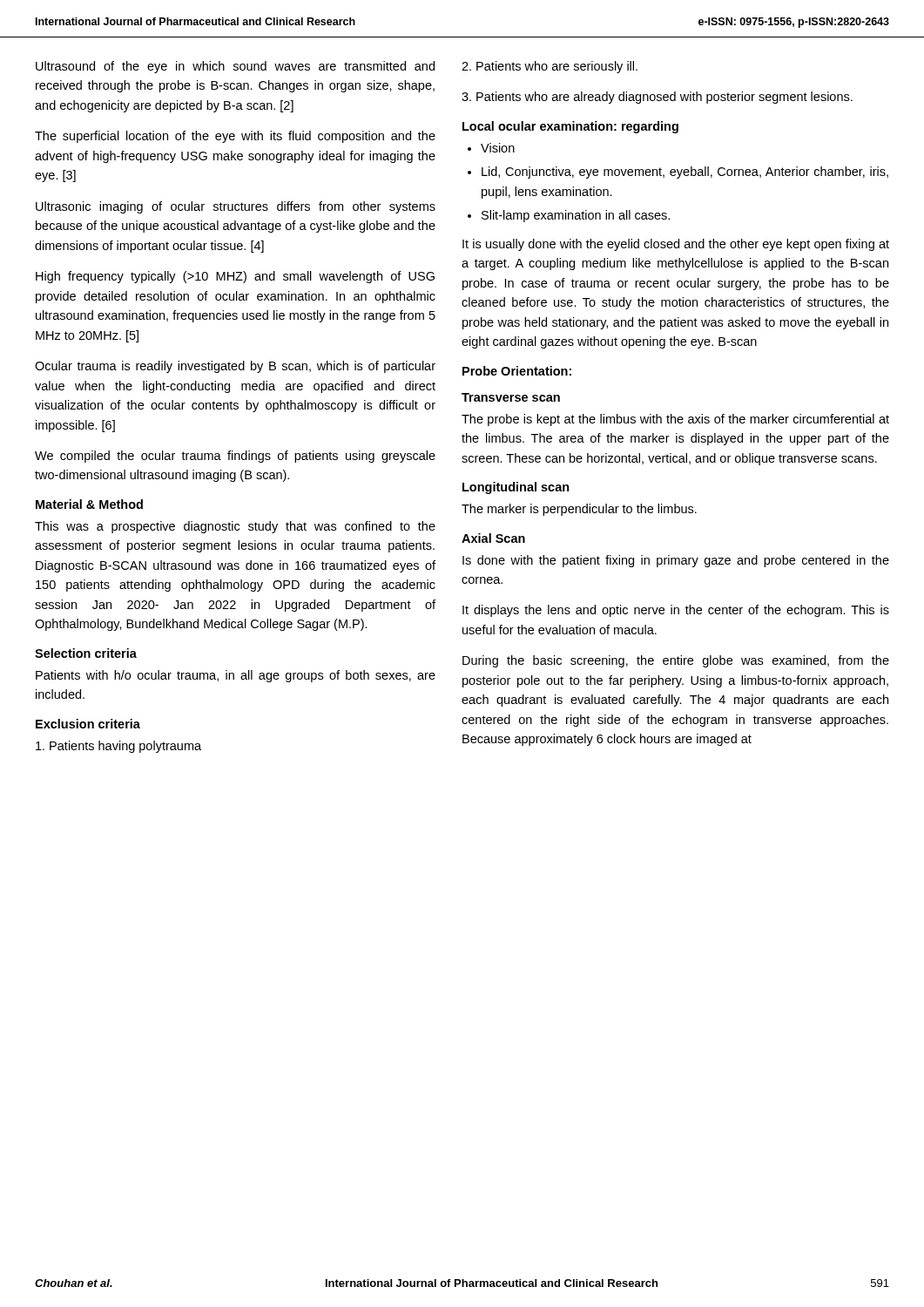The image size is (924, 1307).
Task: Locate the text block starting "Ultrasonic imaging of ocular structures differs from other"
Action: [235, 226]
